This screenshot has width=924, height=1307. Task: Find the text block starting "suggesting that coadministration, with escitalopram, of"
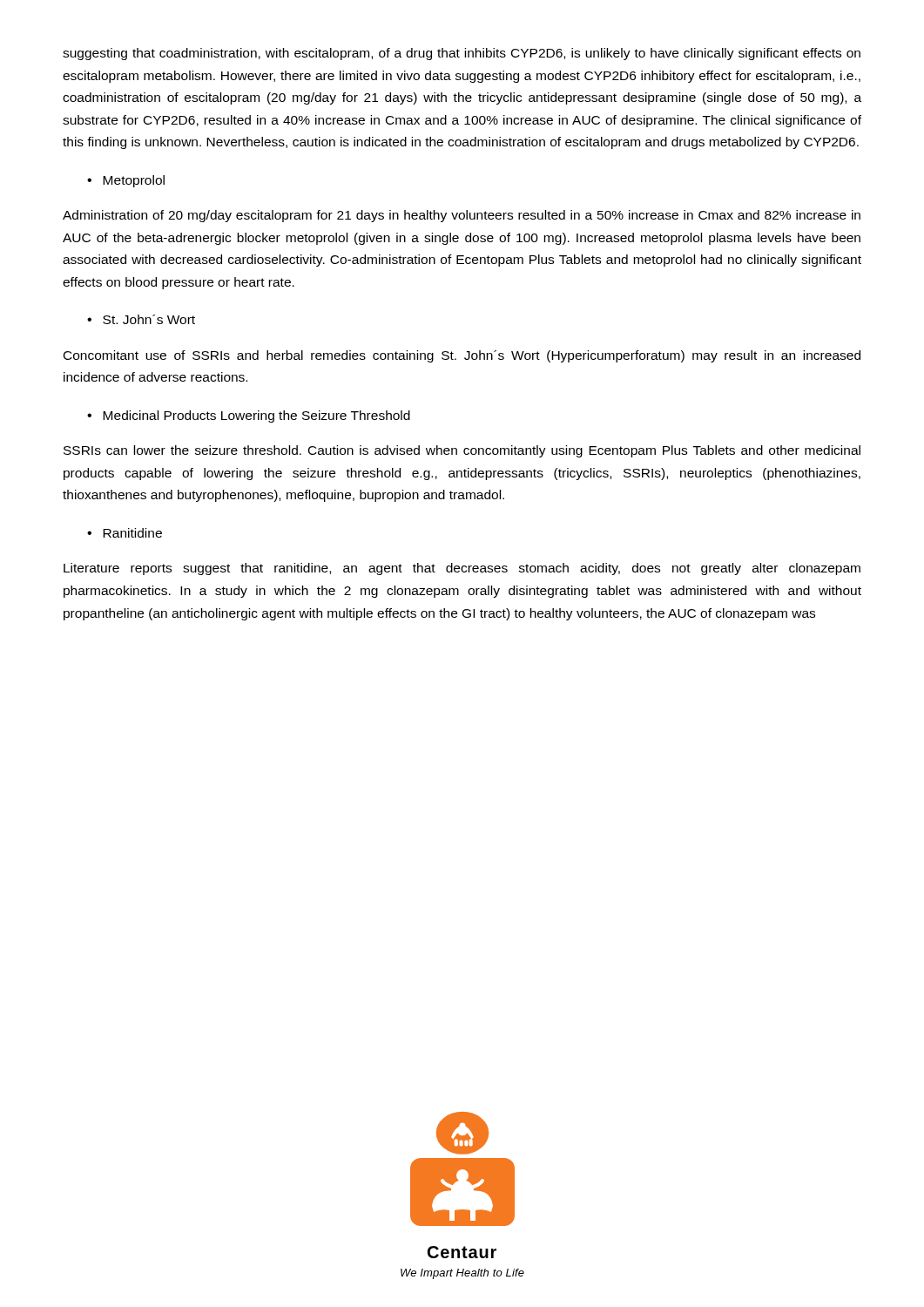pos(462,97)
